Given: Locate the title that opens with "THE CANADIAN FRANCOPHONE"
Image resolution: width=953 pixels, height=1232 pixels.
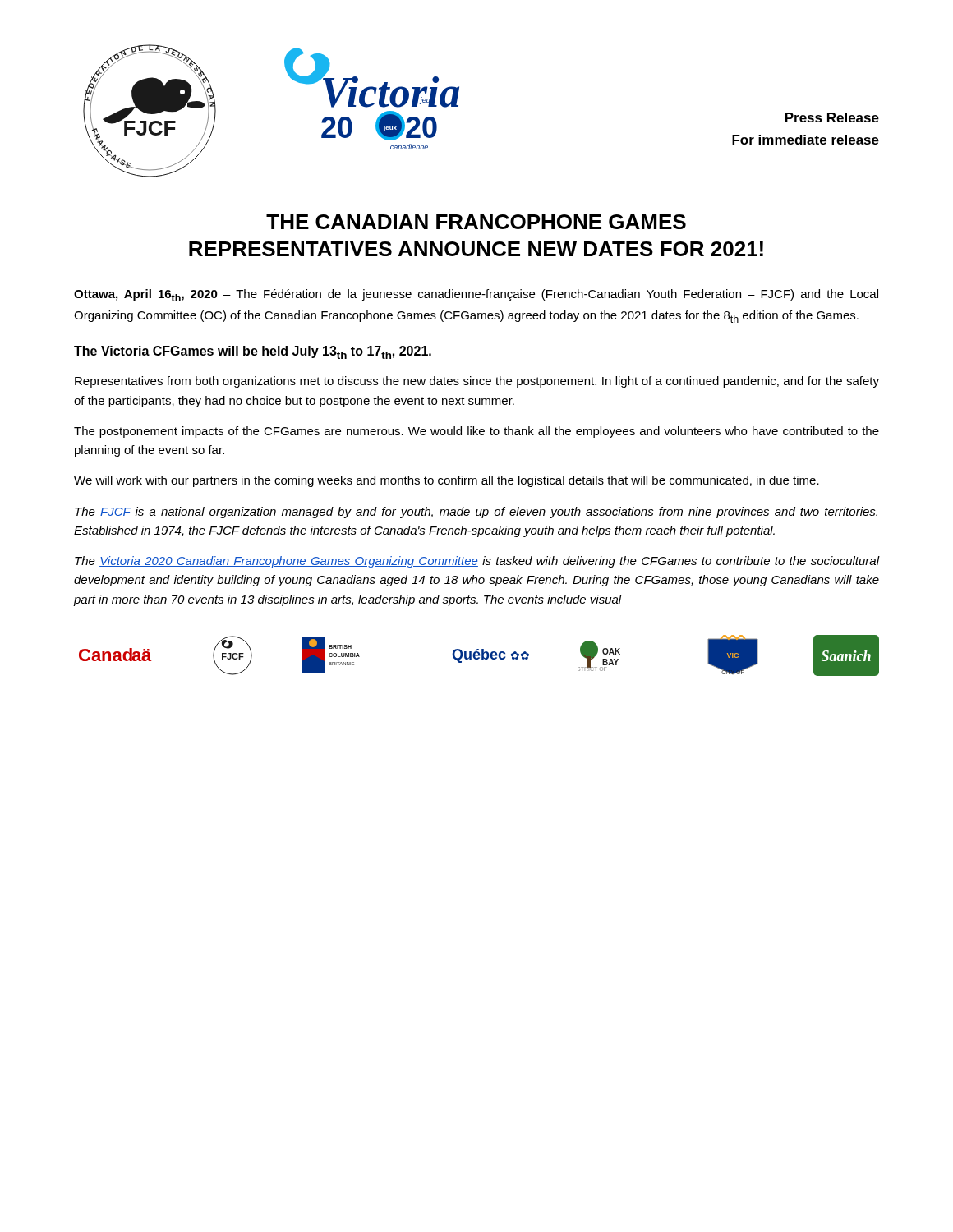Looking at the screenshot, I should pyautogui.click(x=476, y=235).
